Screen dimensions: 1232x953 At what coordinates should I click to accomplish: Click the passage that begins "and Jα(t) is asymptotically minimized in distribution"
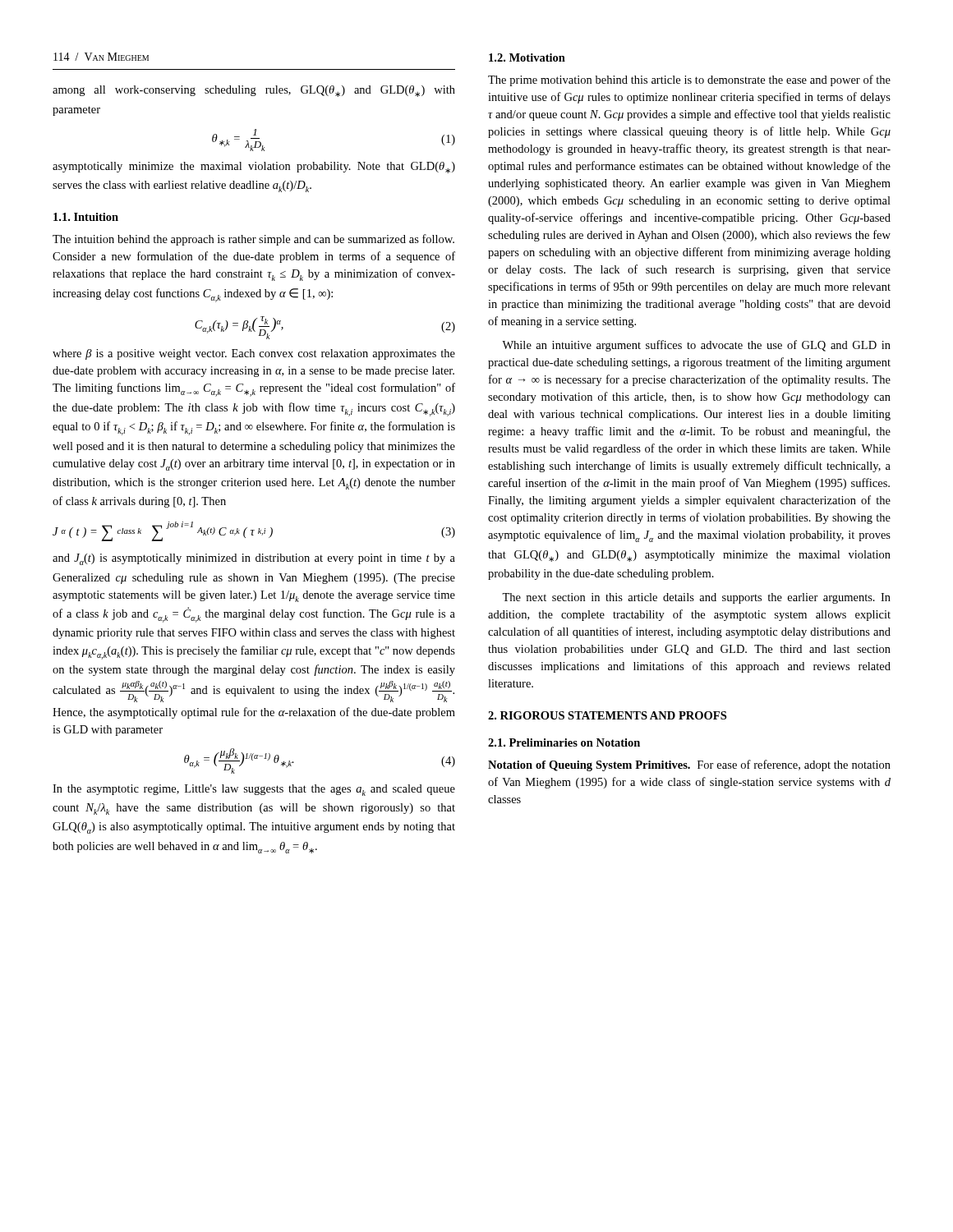[x=254, y=644]
